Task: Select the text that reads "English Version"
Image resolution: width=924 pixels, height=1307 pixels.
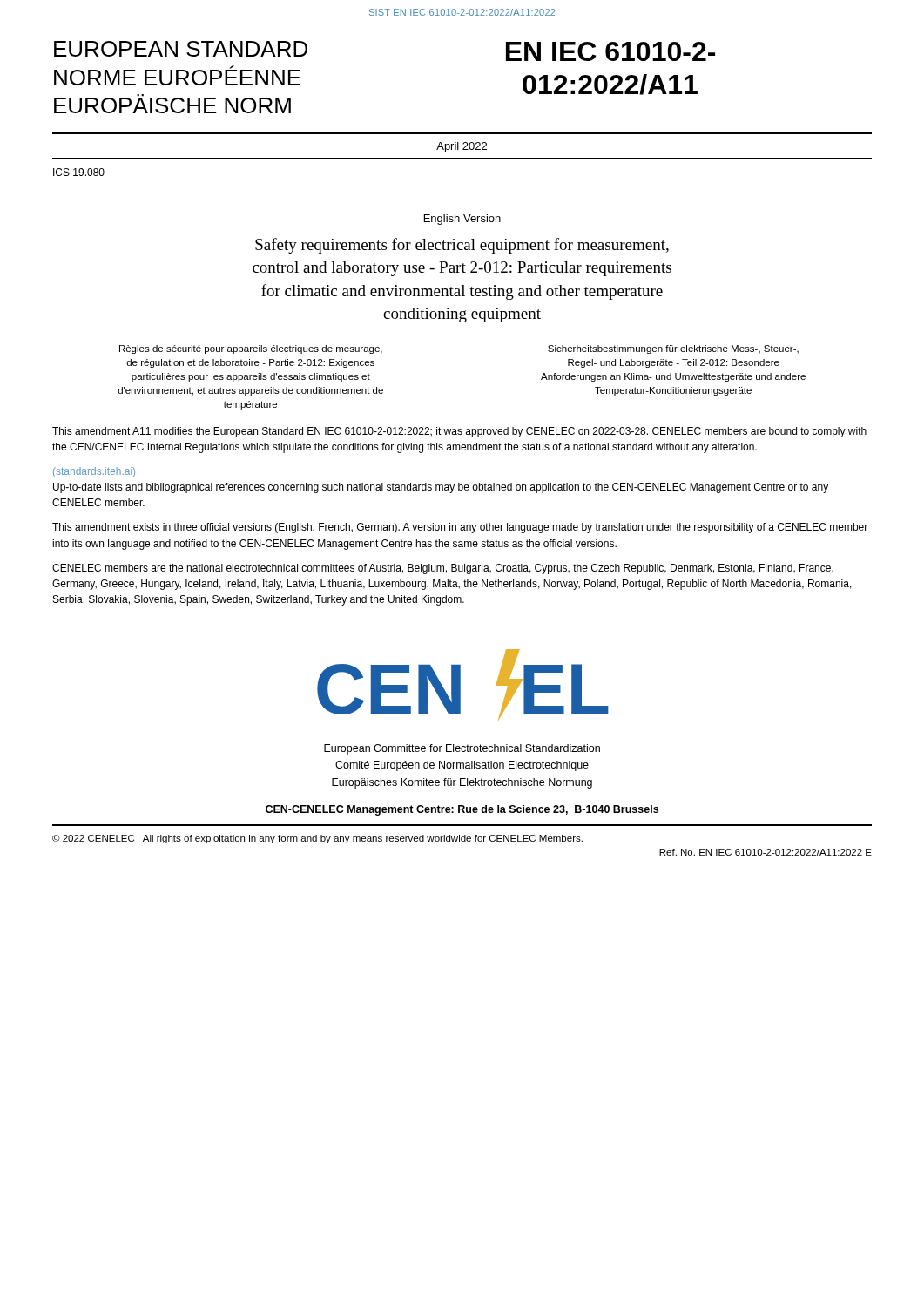Action: [462, 218]
